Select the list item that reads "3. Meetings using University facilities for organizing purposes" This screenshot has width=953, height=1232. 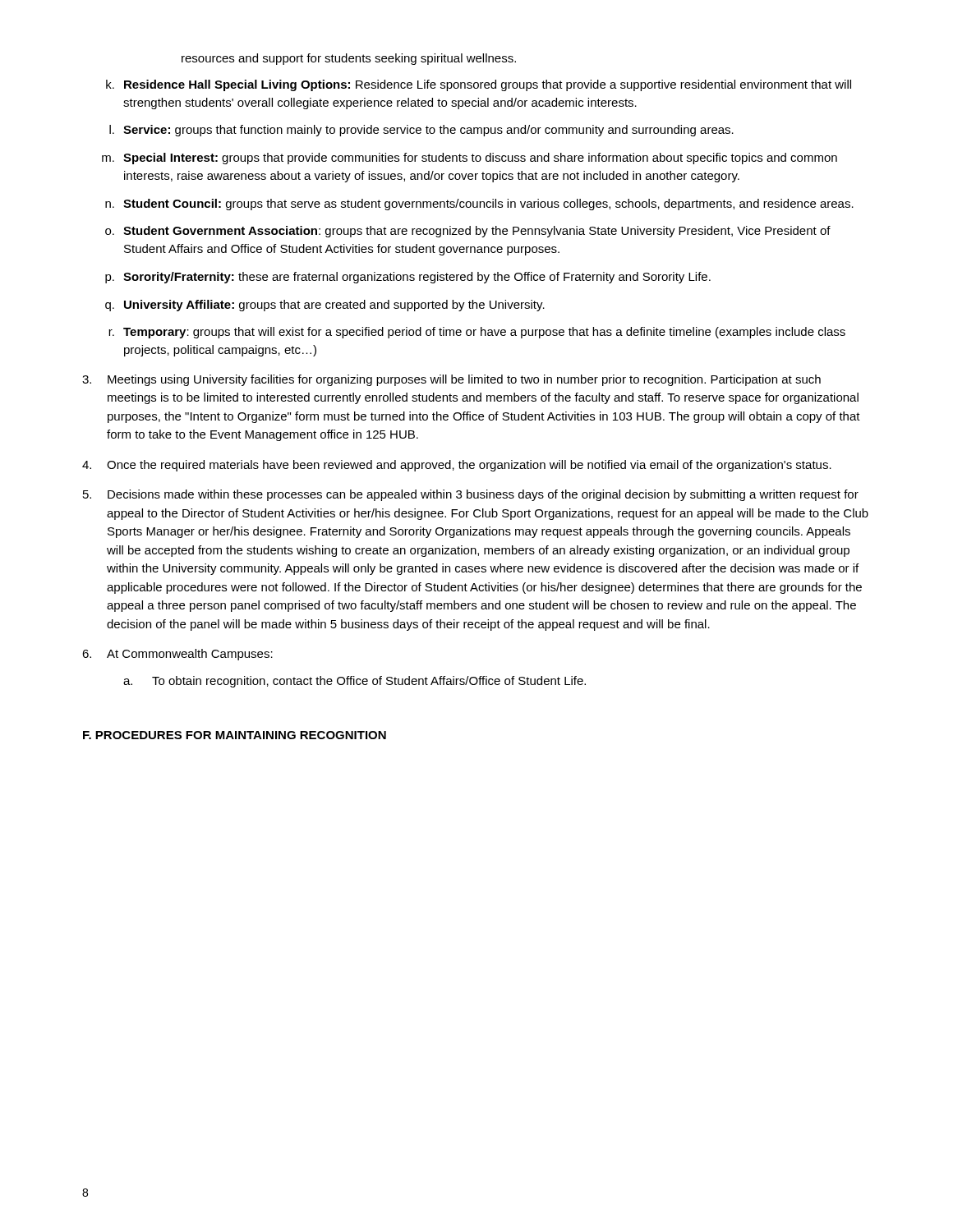tap(476, 407)
